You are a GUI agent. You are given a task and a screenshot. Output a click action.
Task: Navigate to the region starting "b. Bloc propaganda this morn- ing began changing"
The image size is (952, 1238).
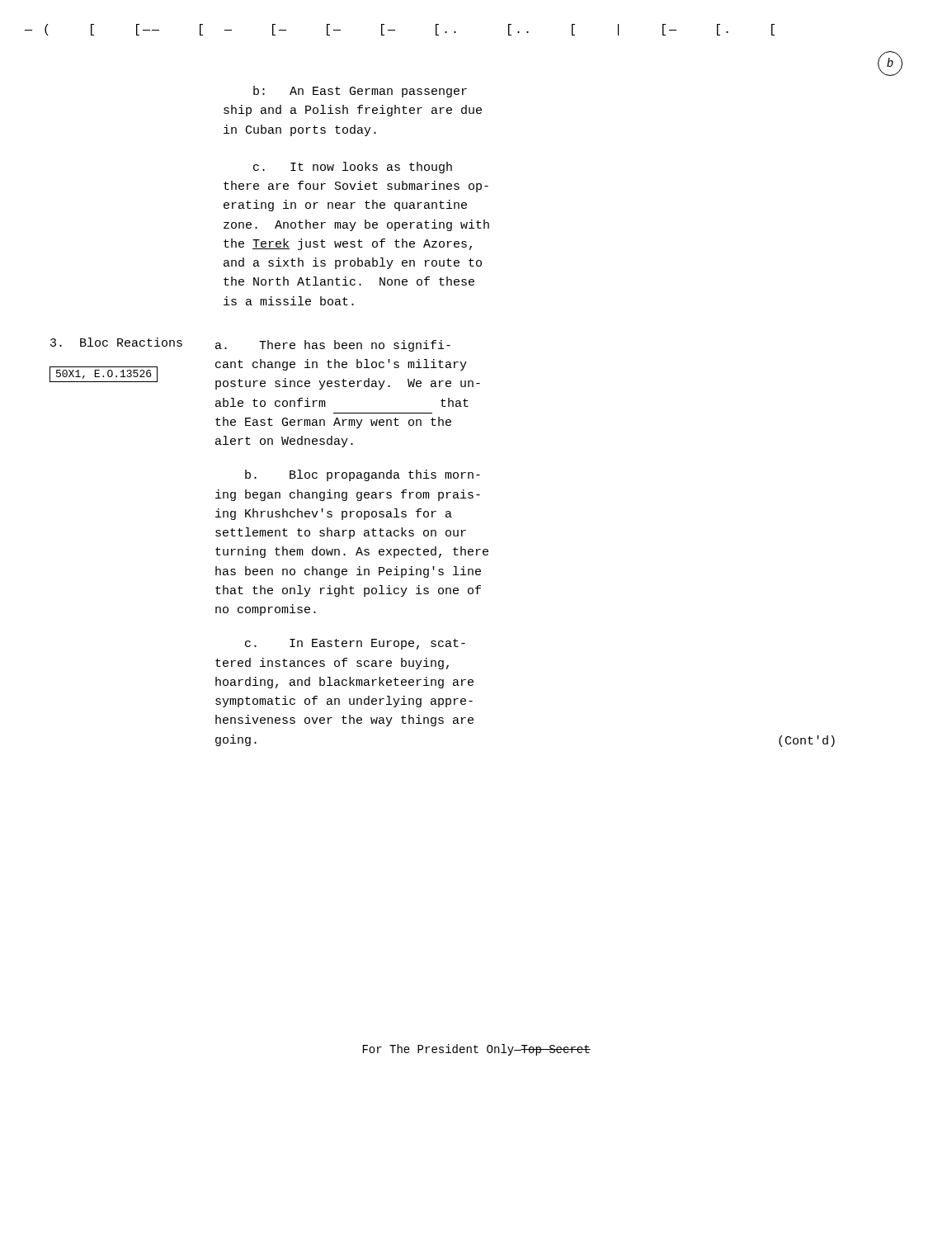352,543
